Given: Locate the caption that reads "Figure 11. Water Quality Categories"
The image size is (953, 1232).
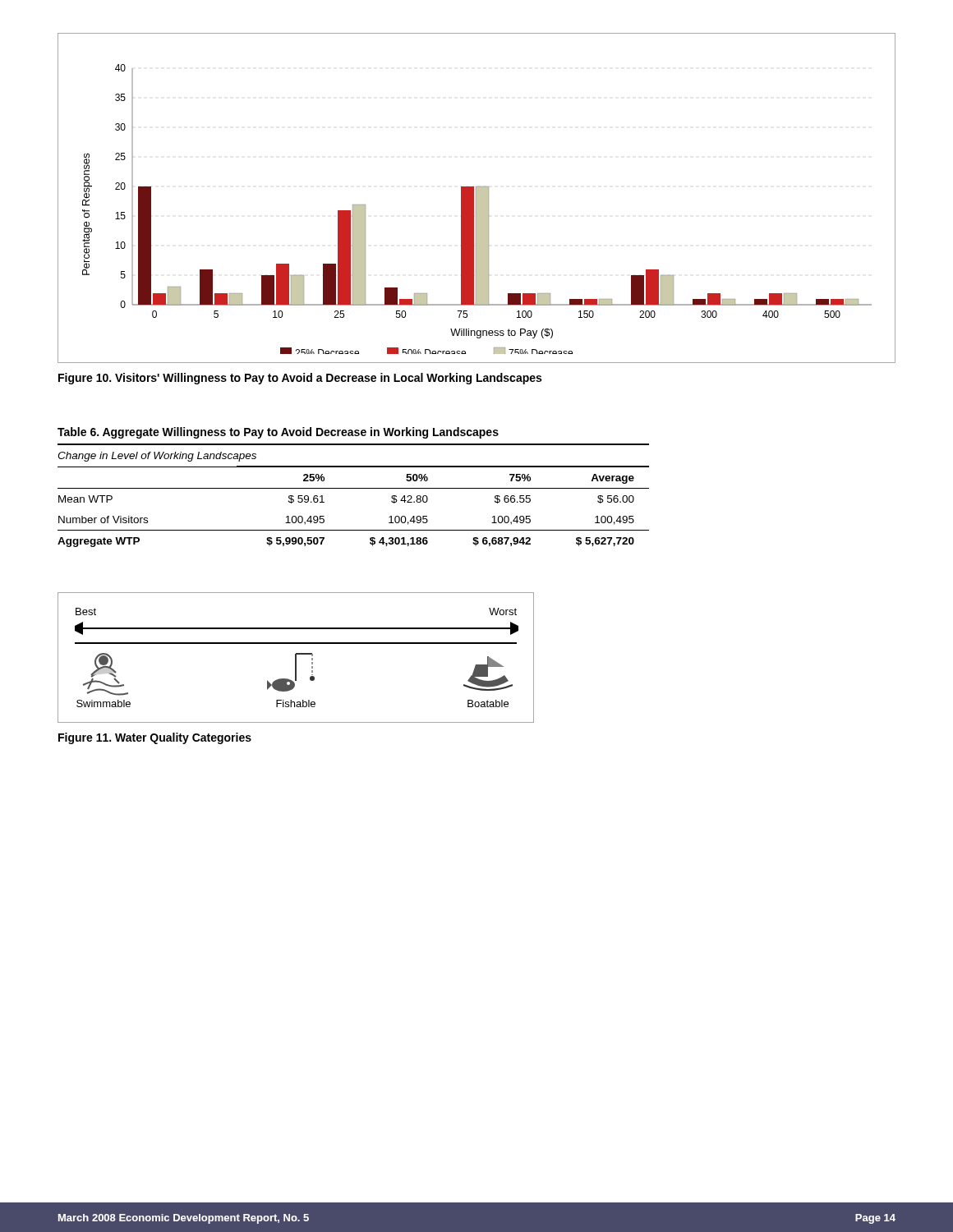Looking at the screenshot, I should (x=154, y=738).
